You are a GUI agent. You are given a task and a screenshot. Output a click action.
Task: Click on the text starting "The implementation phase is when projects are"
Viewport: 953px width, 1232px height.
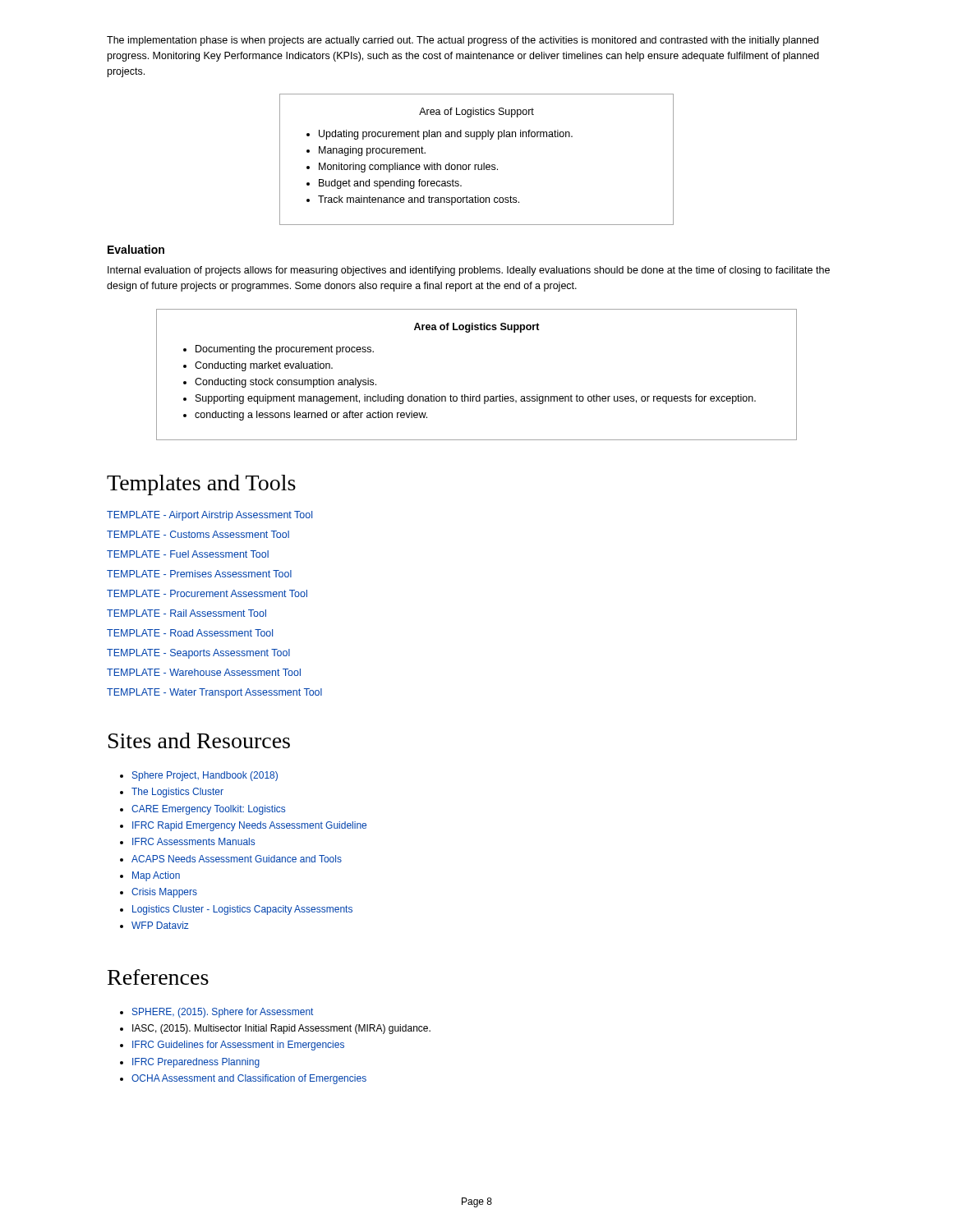point(463,56)
